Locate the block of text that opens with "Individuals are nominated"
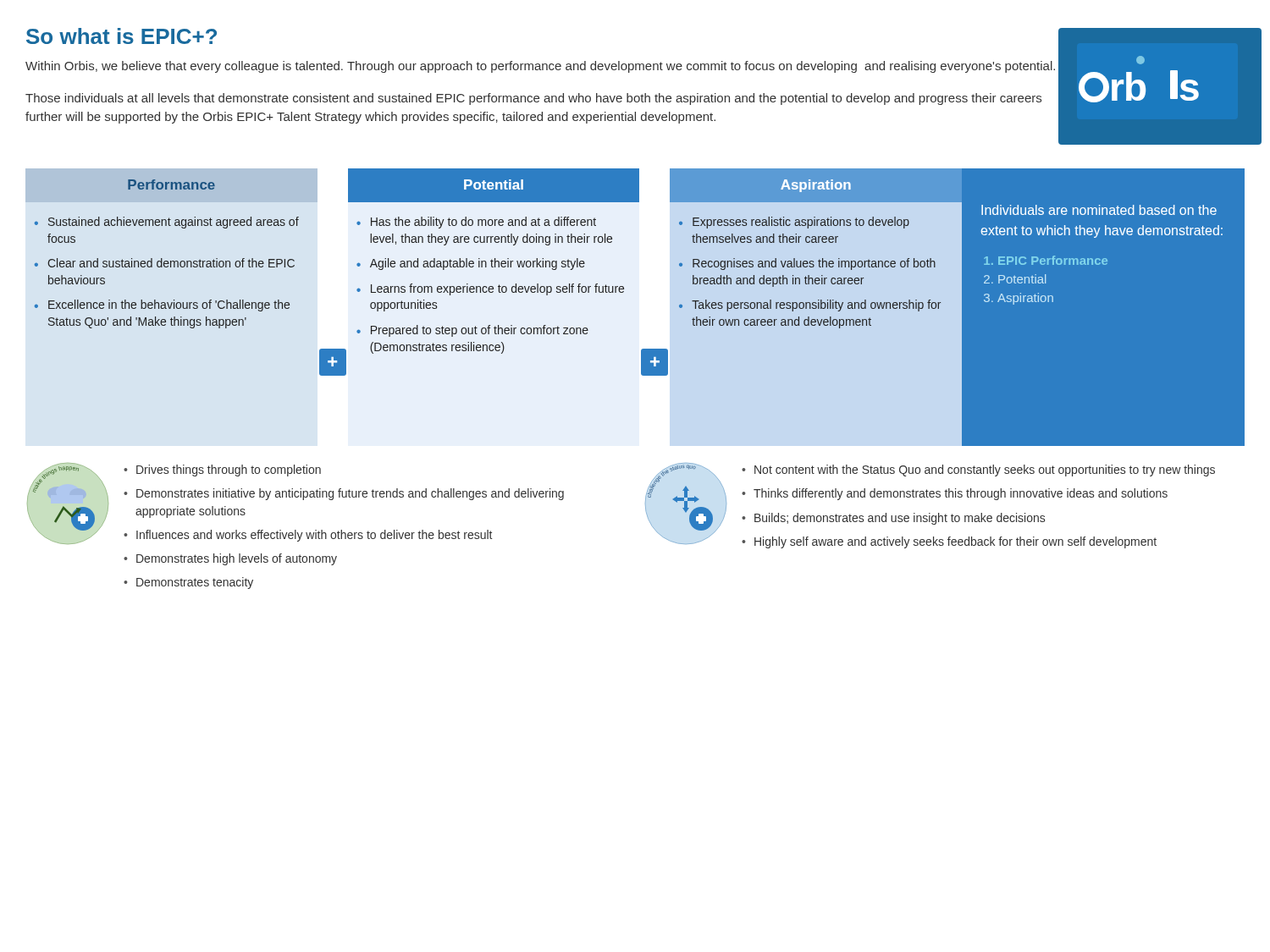Image resolution: width=1270 pixels, height=952 pixels. point(1103,253)
